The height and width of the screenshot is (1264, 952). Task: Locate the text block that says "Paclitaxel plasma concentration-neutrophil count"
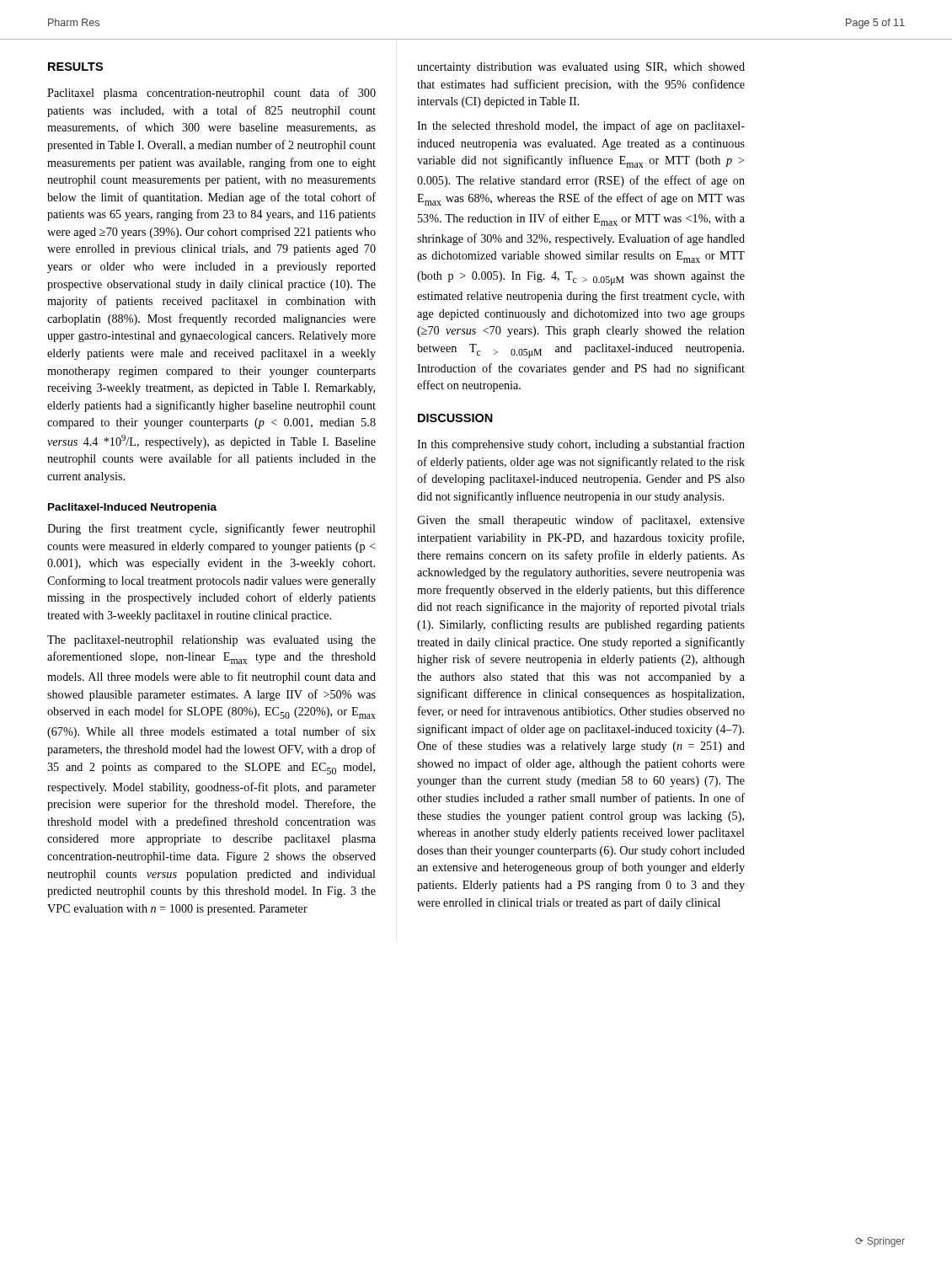click(211, 285)
